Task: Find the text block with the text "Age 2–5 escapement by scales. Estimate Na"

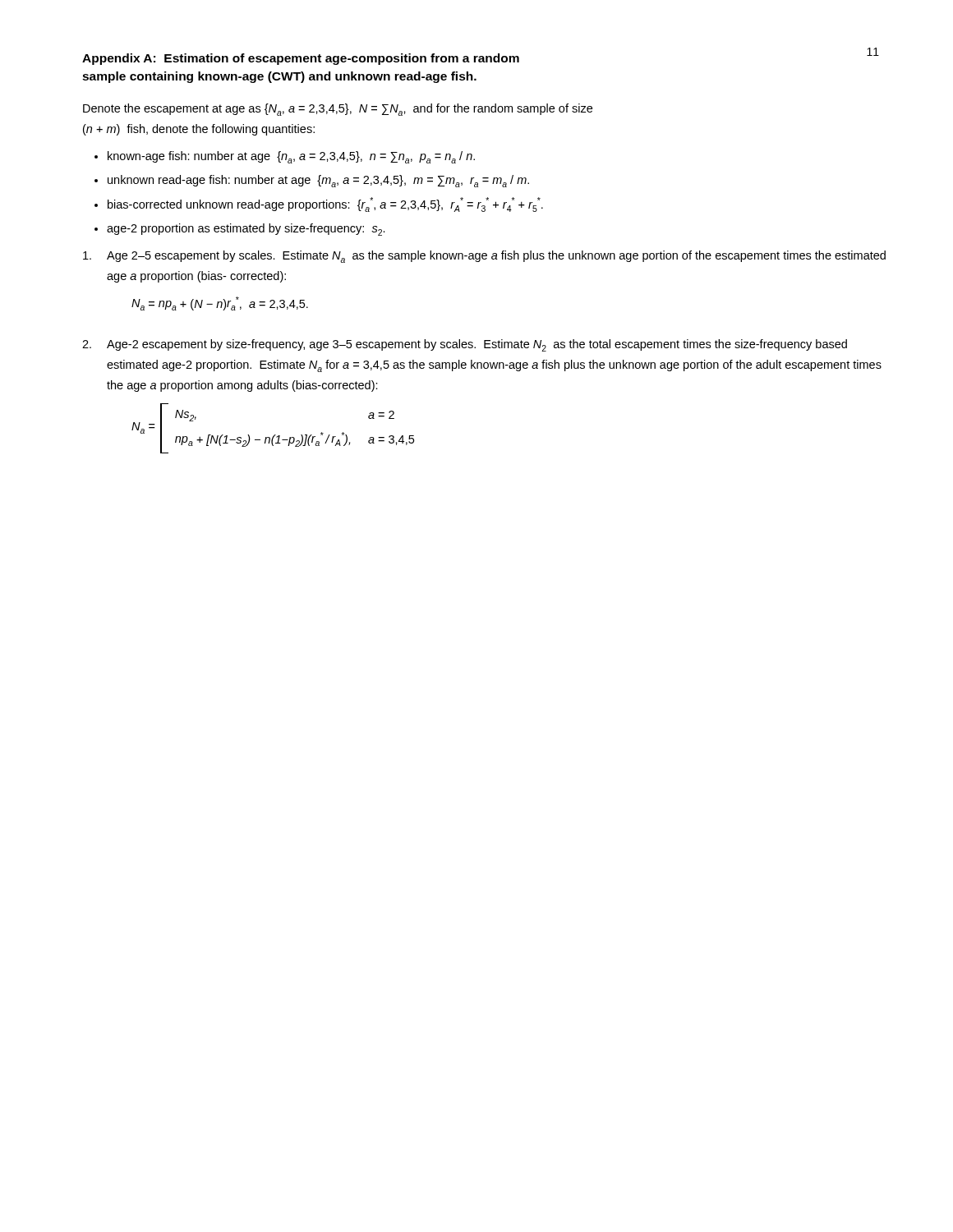Action: pos(496,257)
